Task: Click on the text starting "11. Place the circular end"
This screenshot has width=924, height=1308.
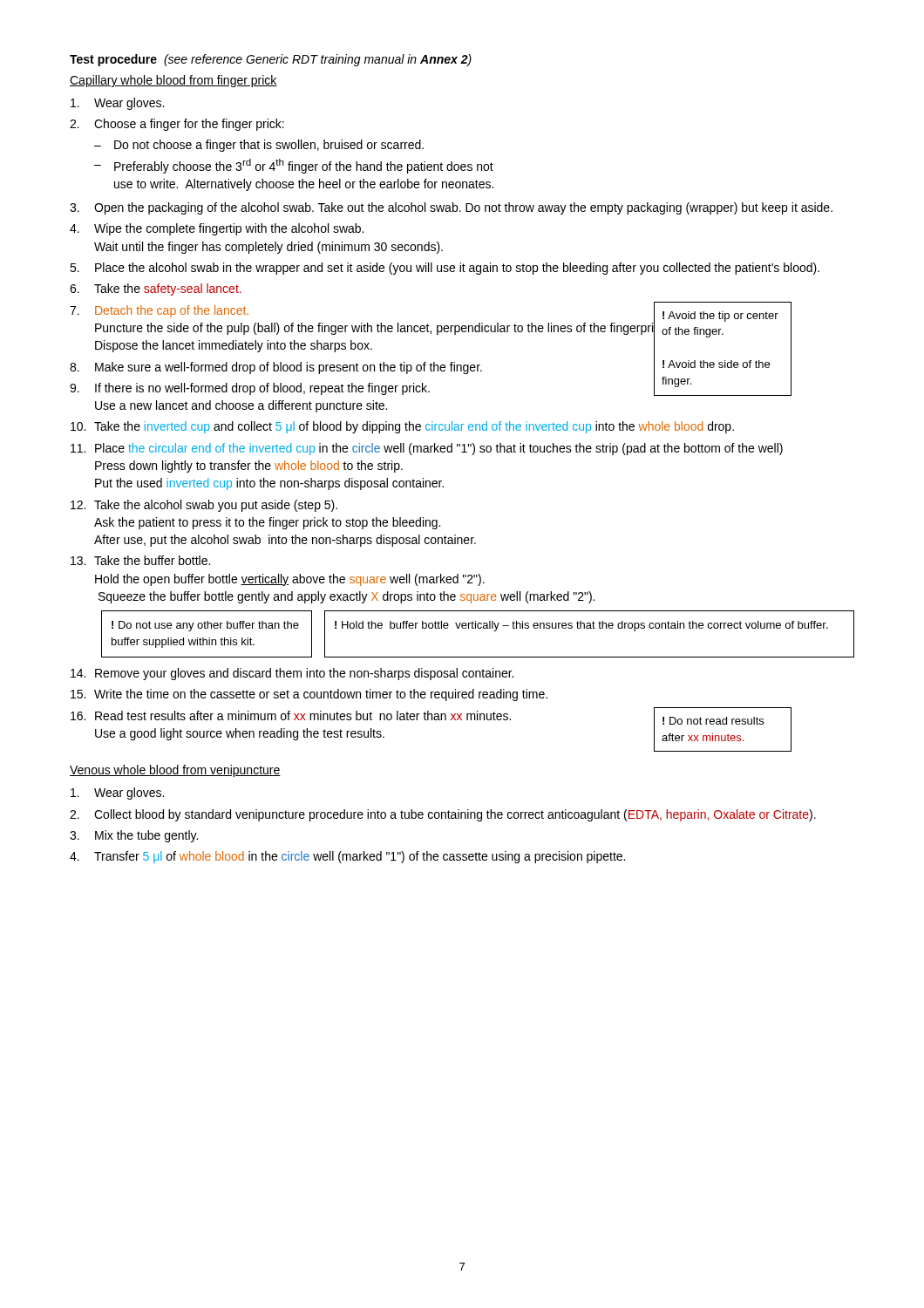Action: (427, 449)
